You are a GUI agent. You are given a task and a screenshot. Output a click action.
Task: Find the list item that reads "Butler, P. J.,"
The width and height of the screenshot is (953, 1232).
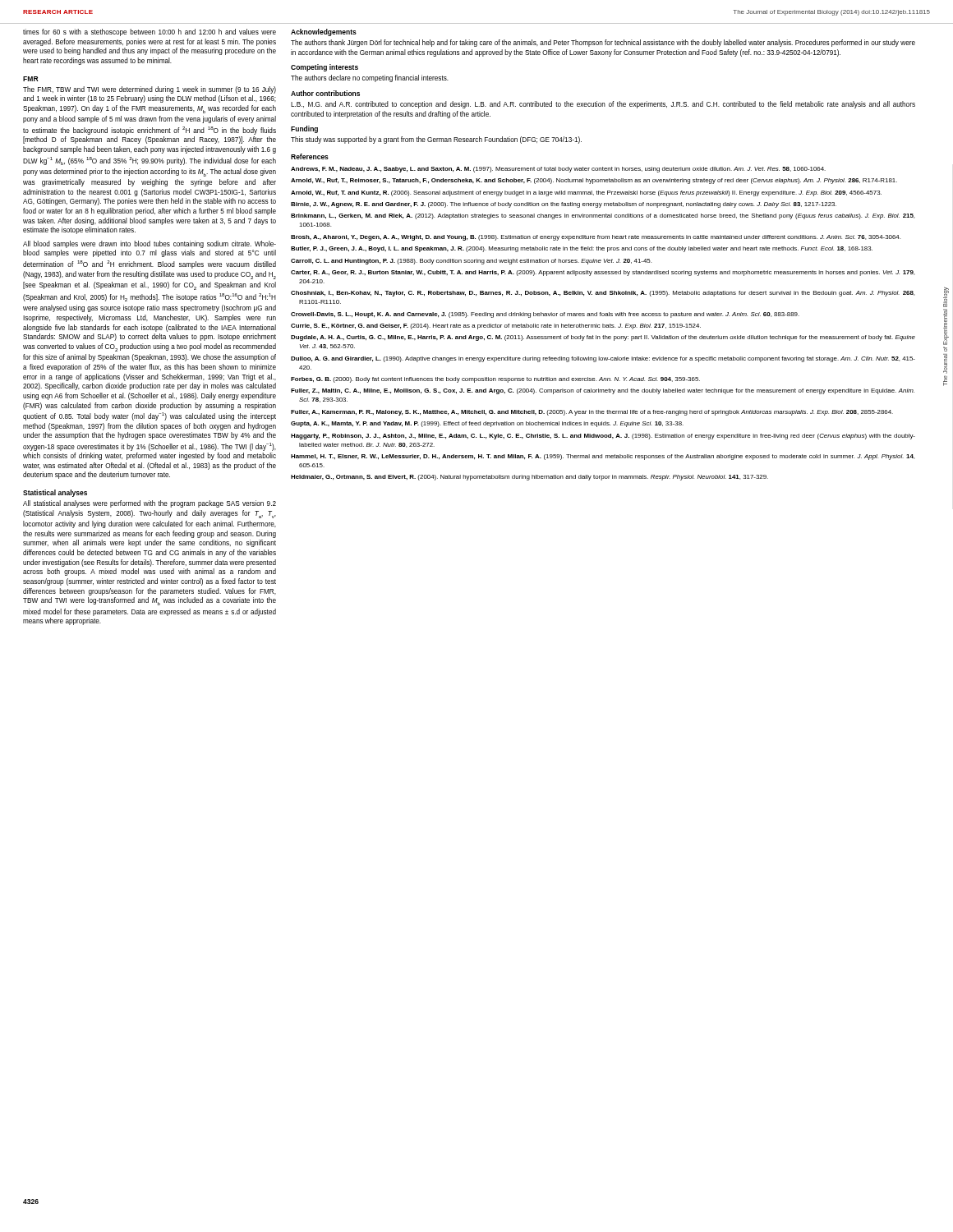pyautogui.click(x=582, y=249)
